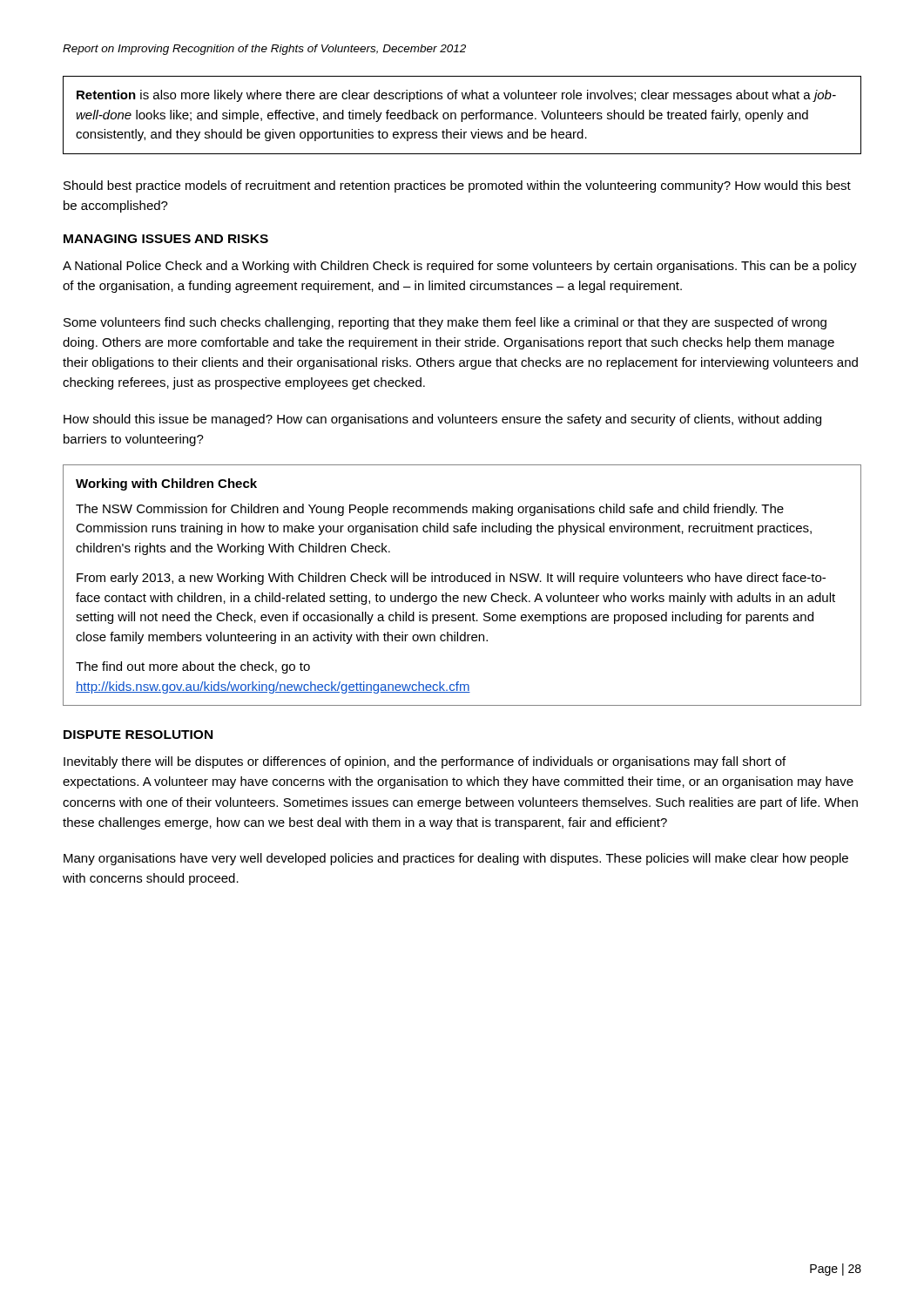This screenshot has height=1307, width=924.
Task: Click the passage that begins "Working with Children Check"
Action: [462, 585]
